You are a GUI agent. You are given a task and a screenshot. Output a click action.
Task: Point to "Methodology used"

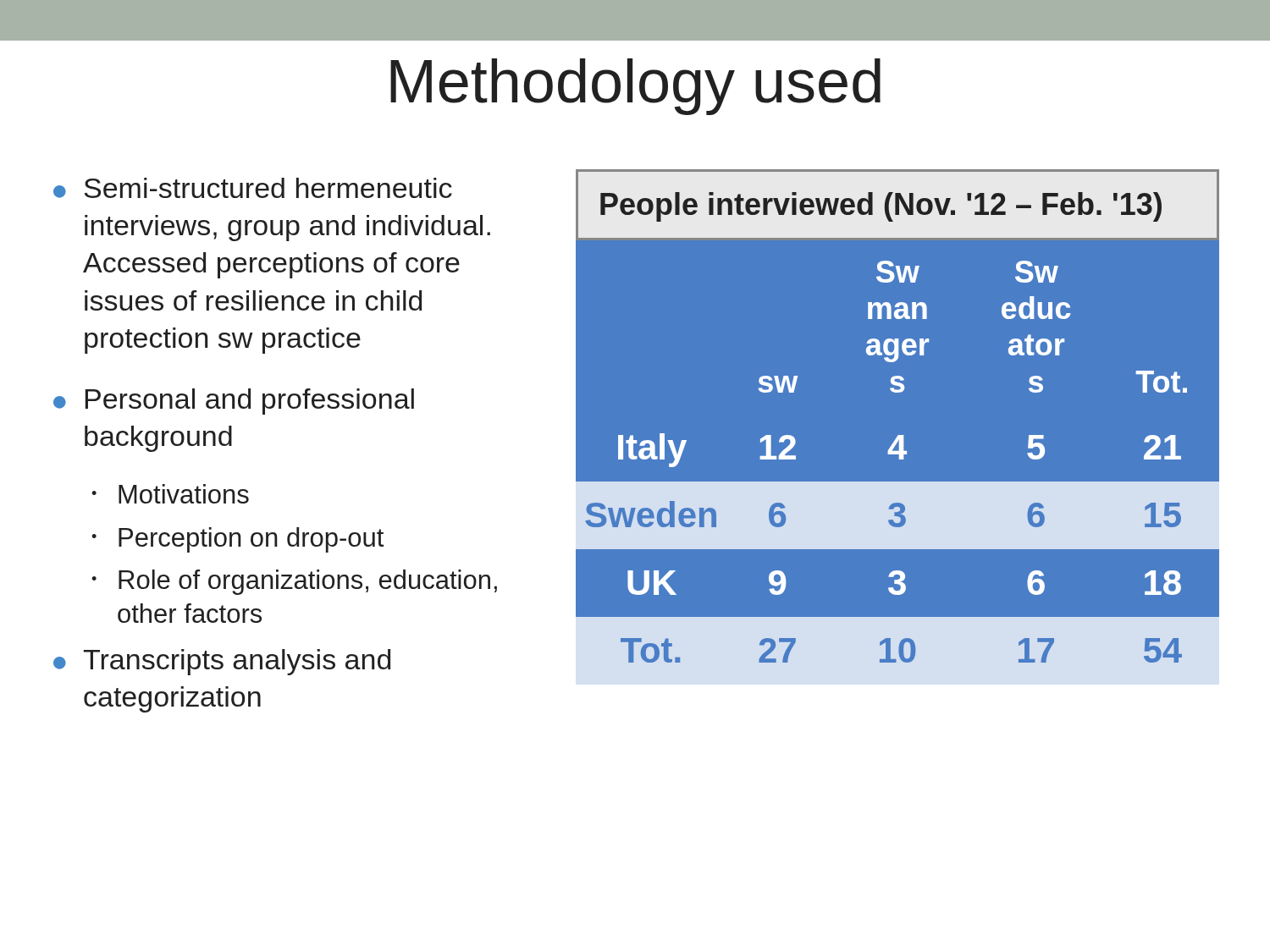[635, 81]
